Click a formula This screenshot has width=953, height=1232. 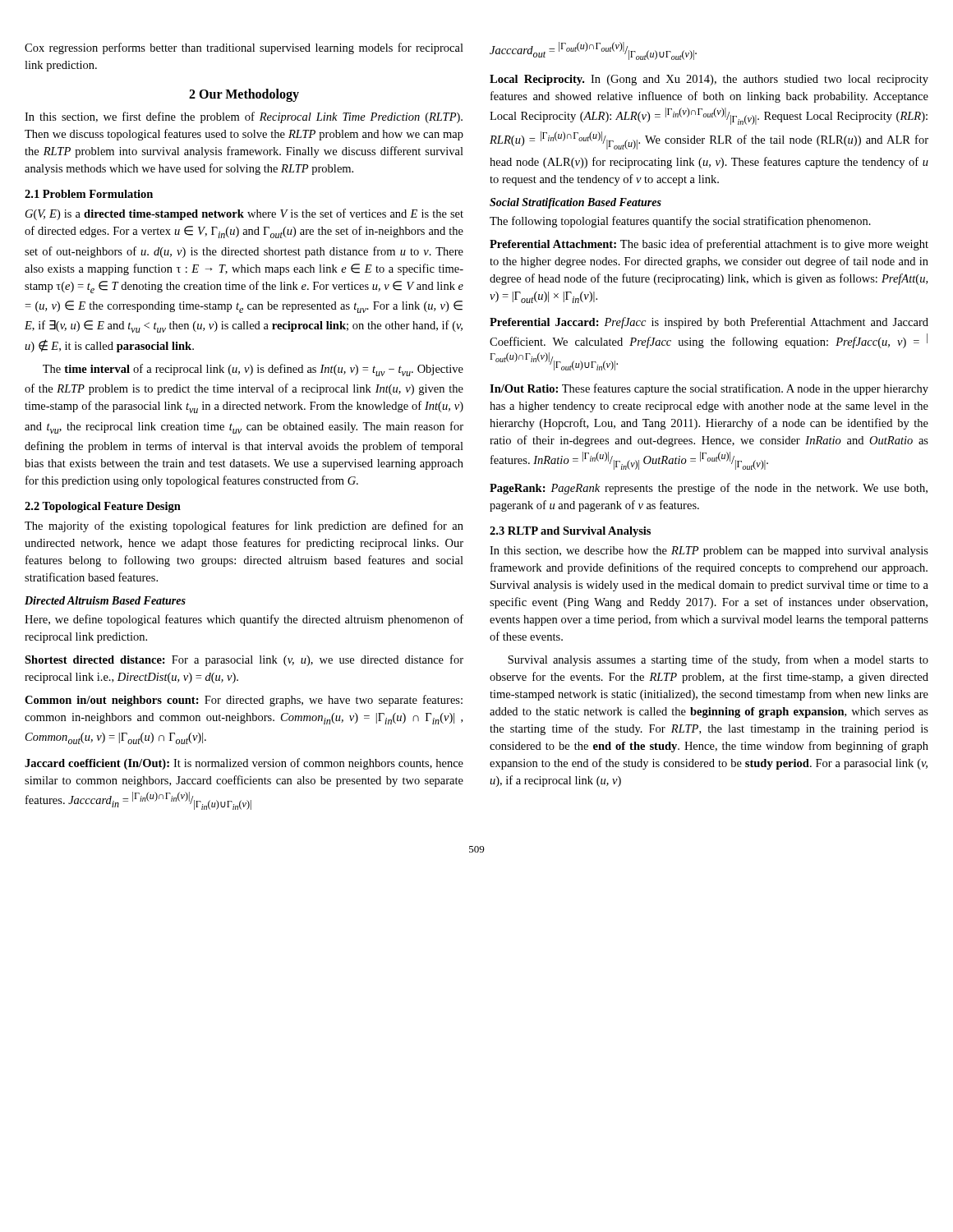[709, 52]
